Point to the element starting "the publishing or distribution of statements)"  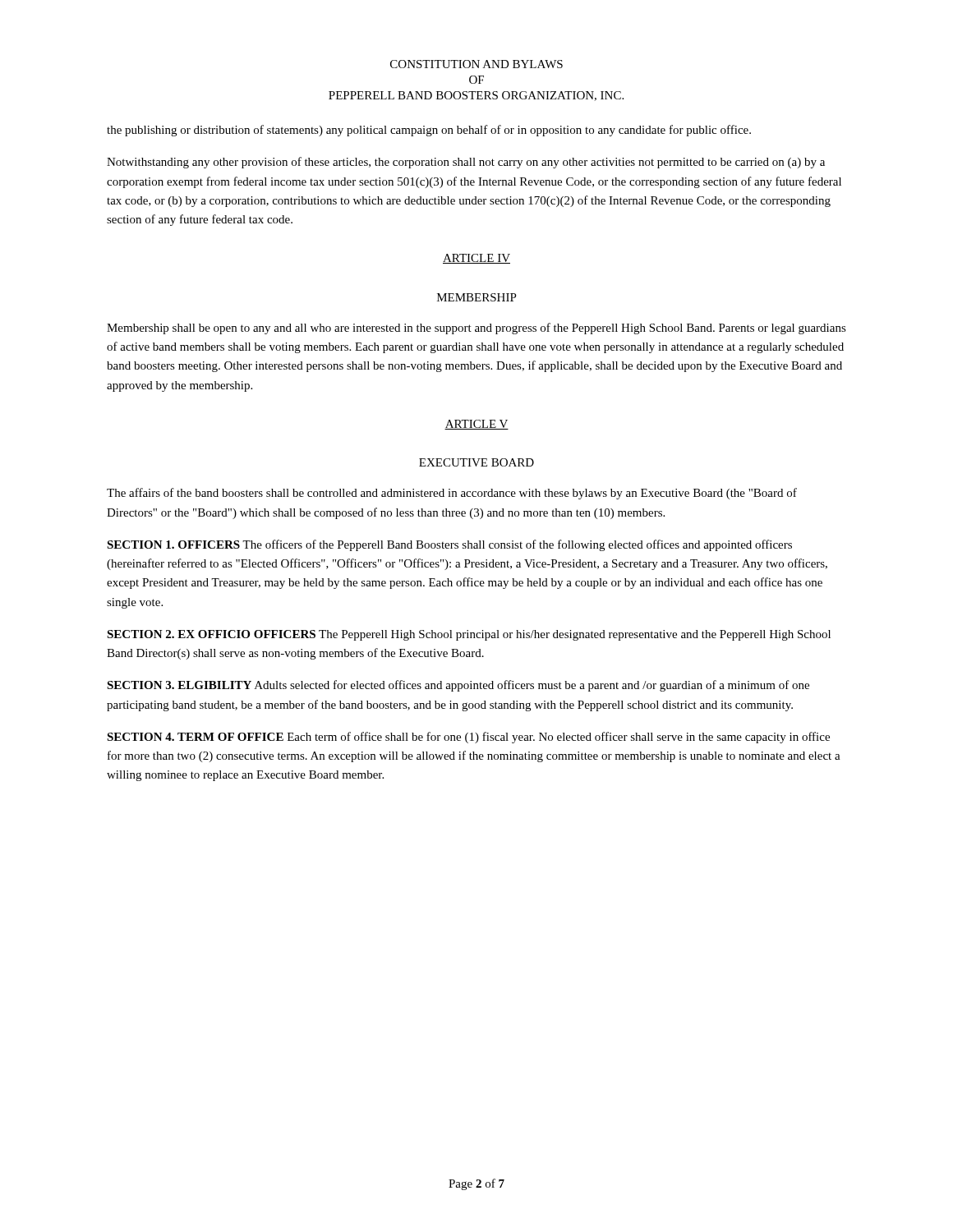click(x=476, y=130)
